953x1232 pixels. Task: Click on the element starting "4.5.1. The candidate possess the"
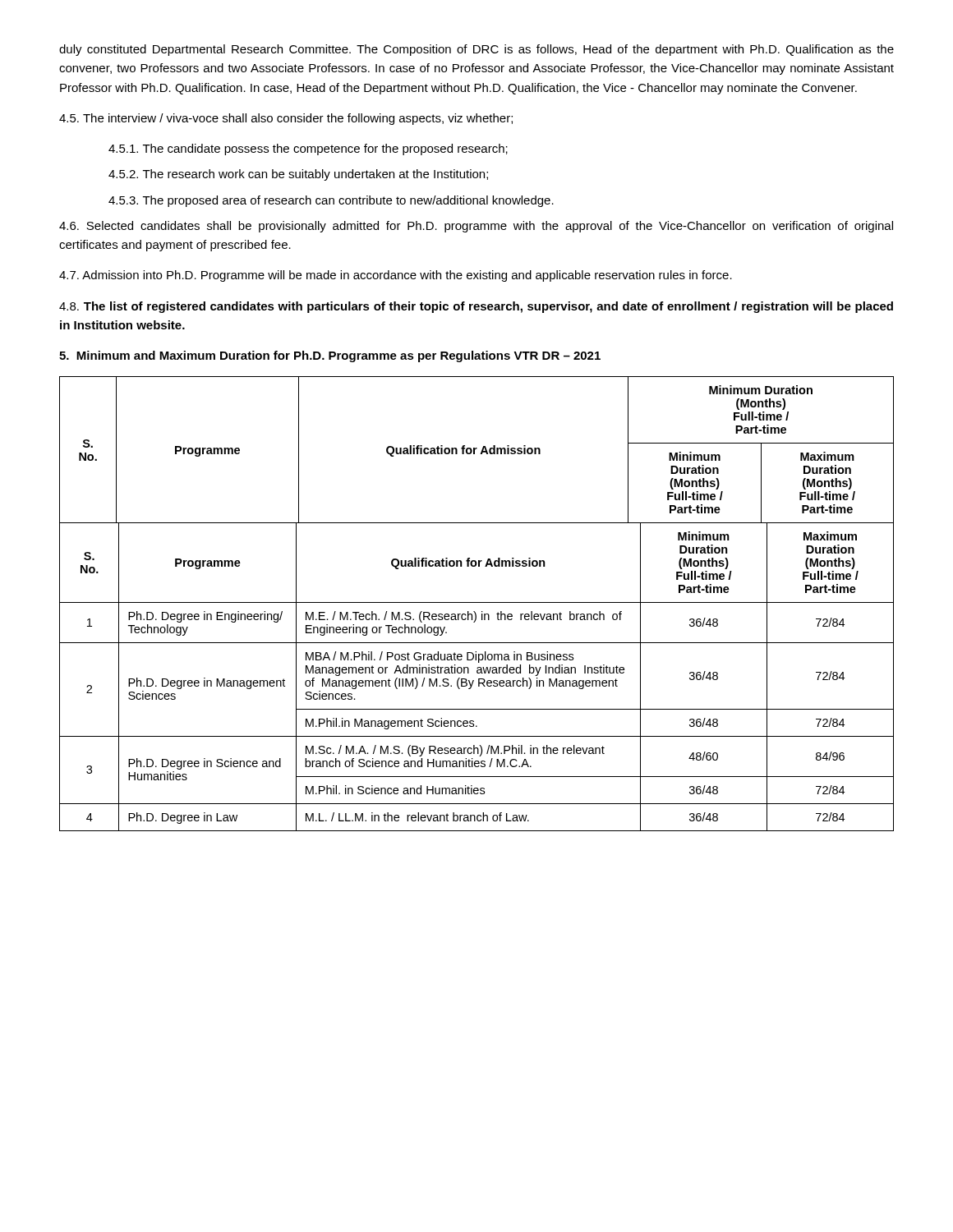308,148
